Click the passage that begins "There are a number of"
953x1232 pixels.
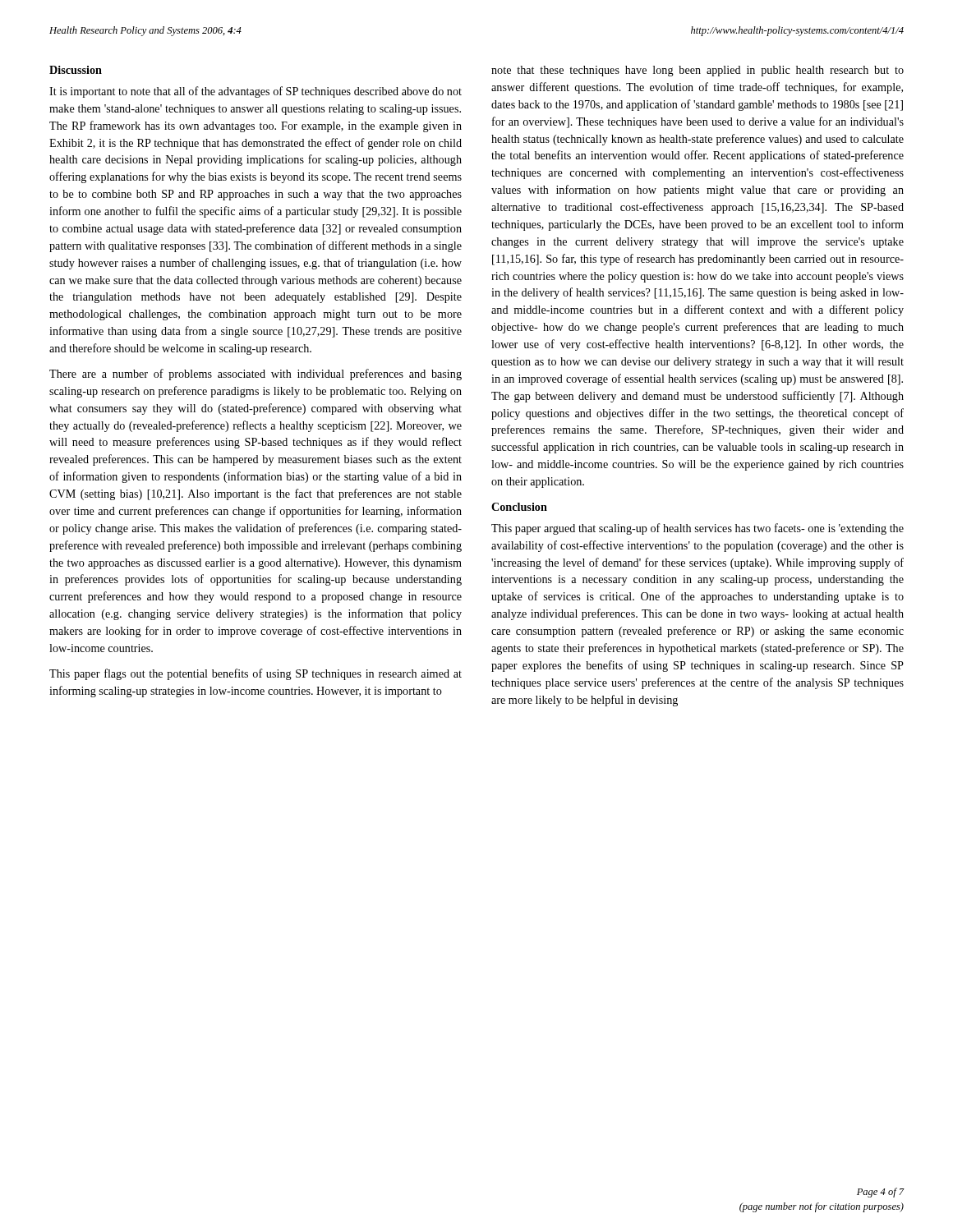255,511
